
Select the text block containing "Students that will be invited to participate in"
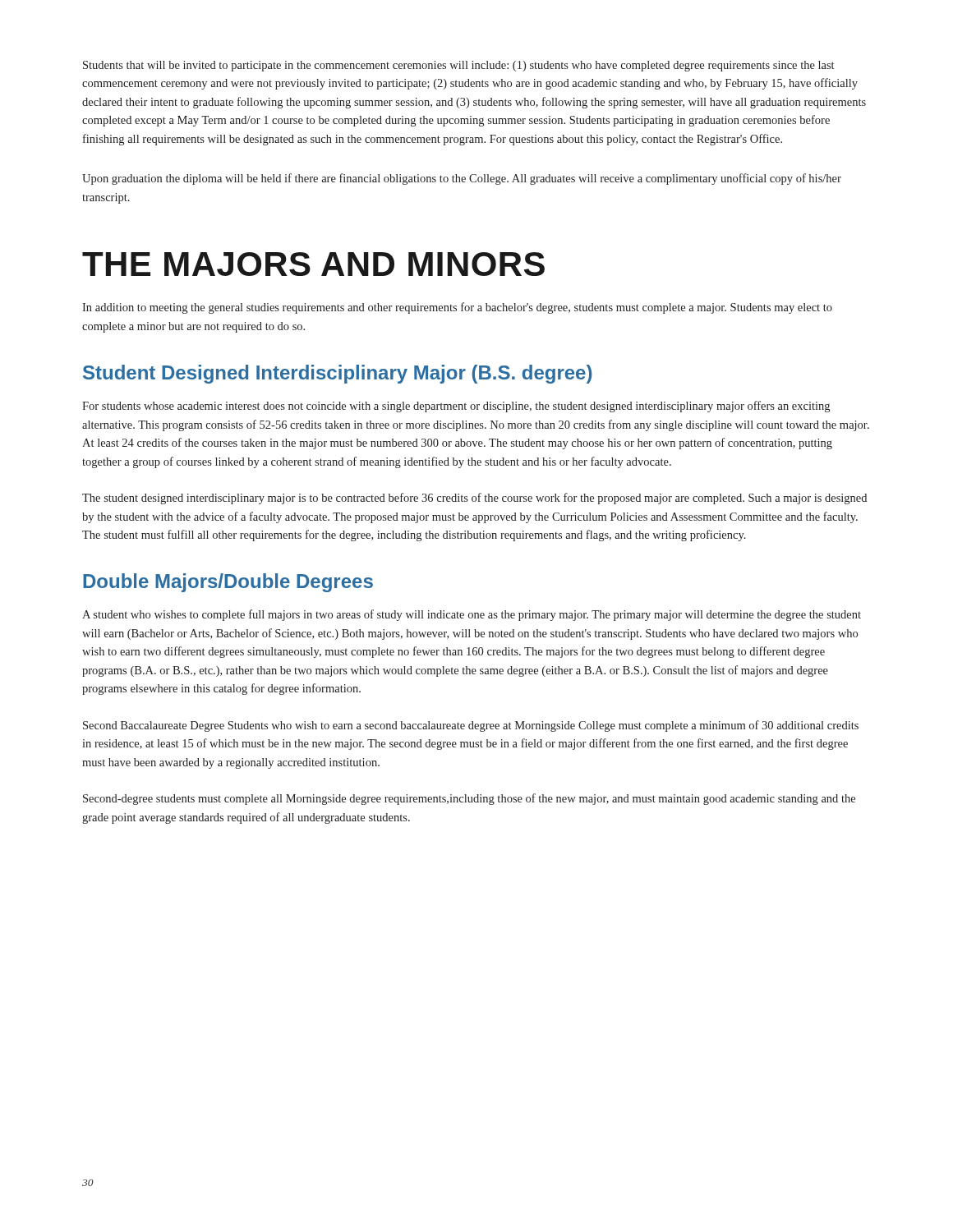(x=474, y=102)
